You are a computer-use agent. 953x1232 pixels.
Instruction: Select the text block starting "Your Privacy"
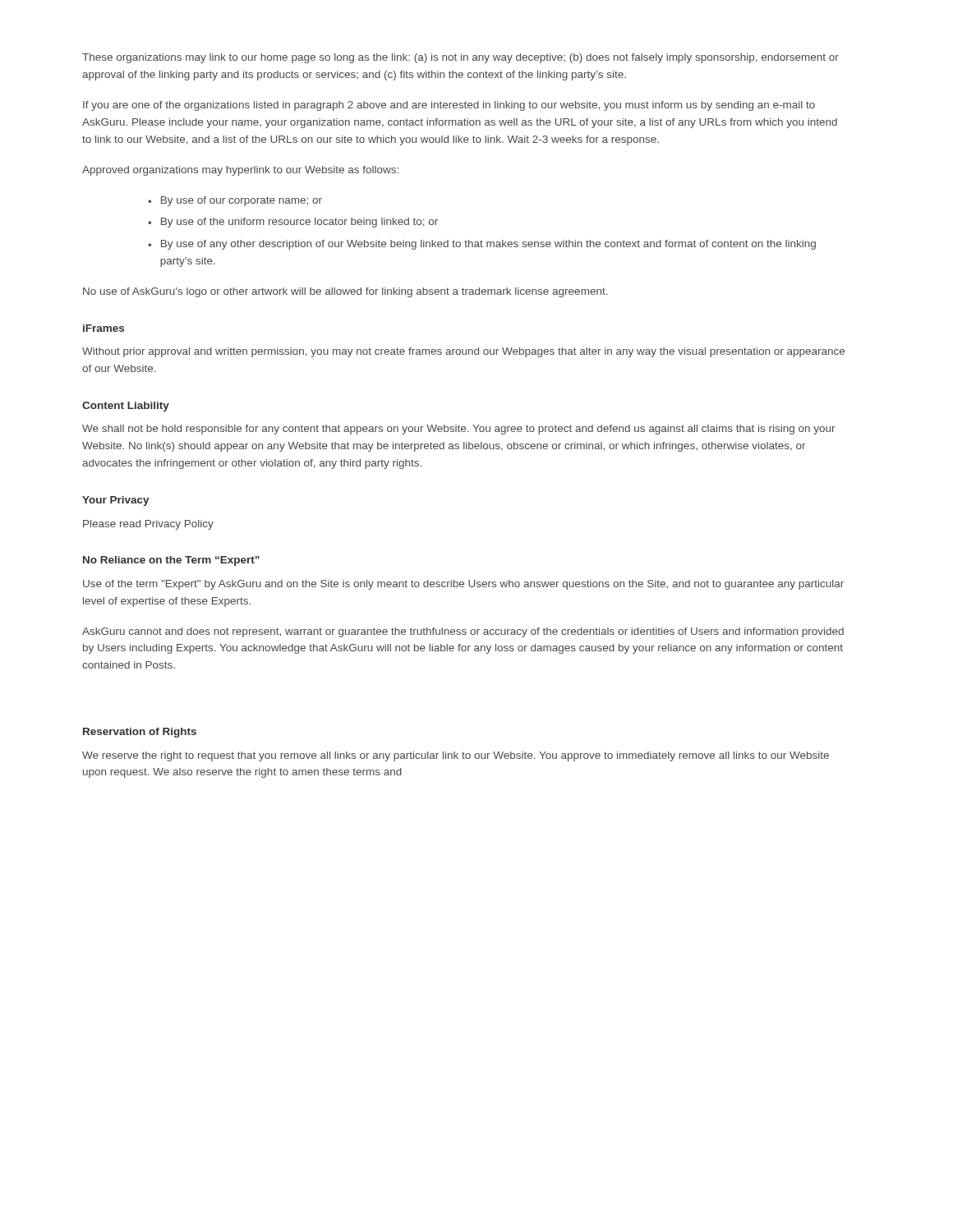coord(116,500)
